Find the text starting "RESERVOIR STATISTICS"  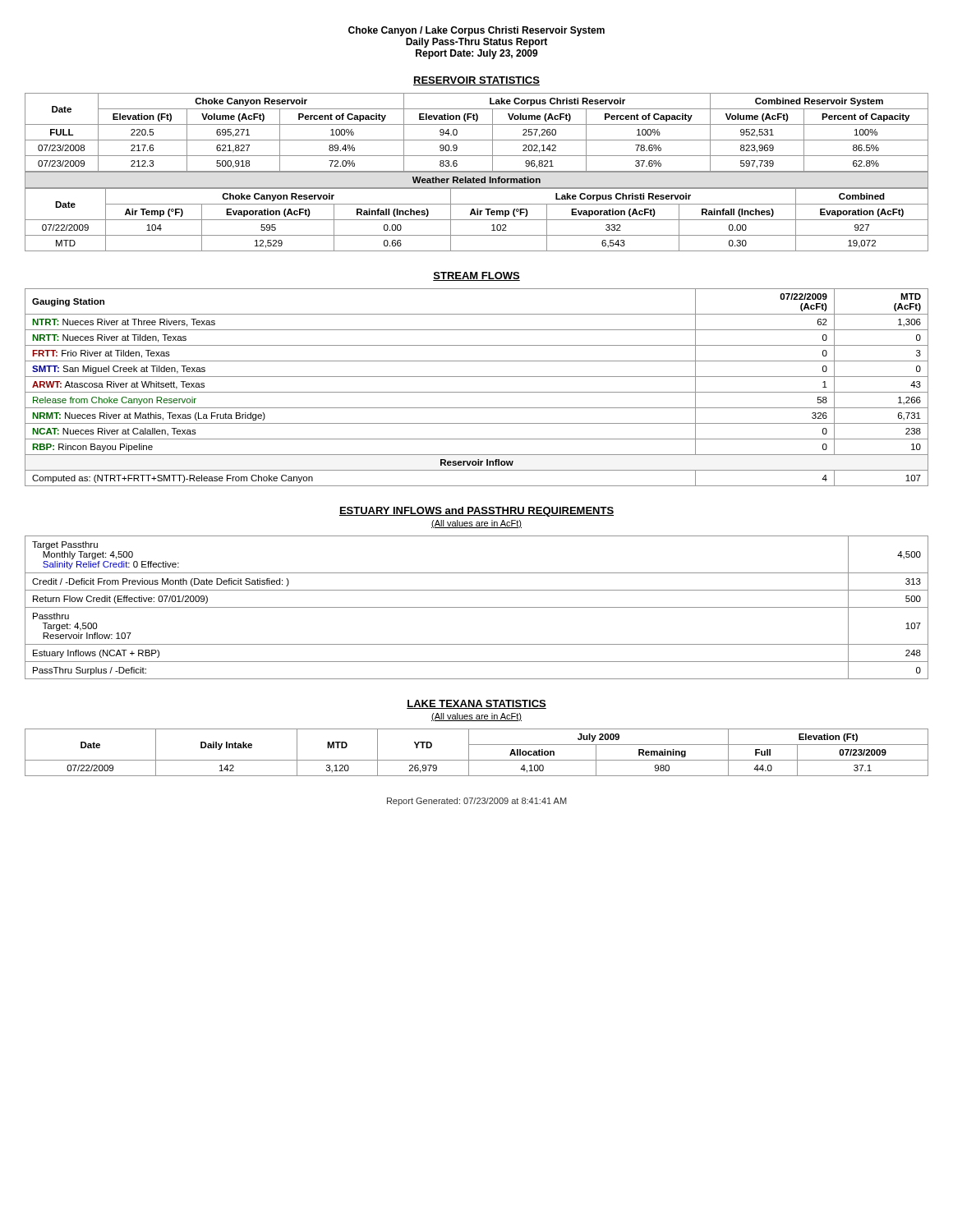click(476, 80)
